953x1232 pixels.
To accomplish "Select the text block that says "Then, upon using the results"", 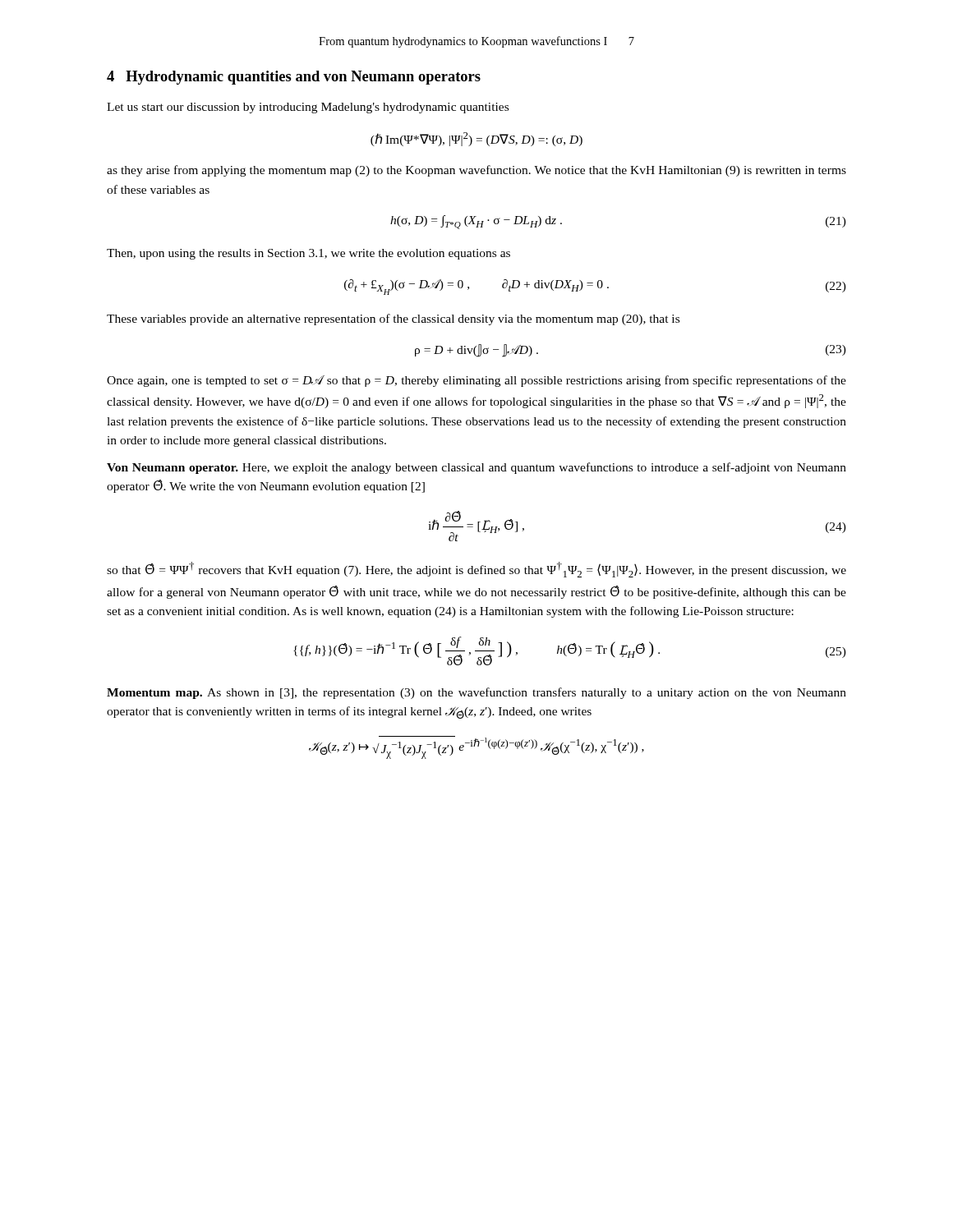I will [476, 253].
